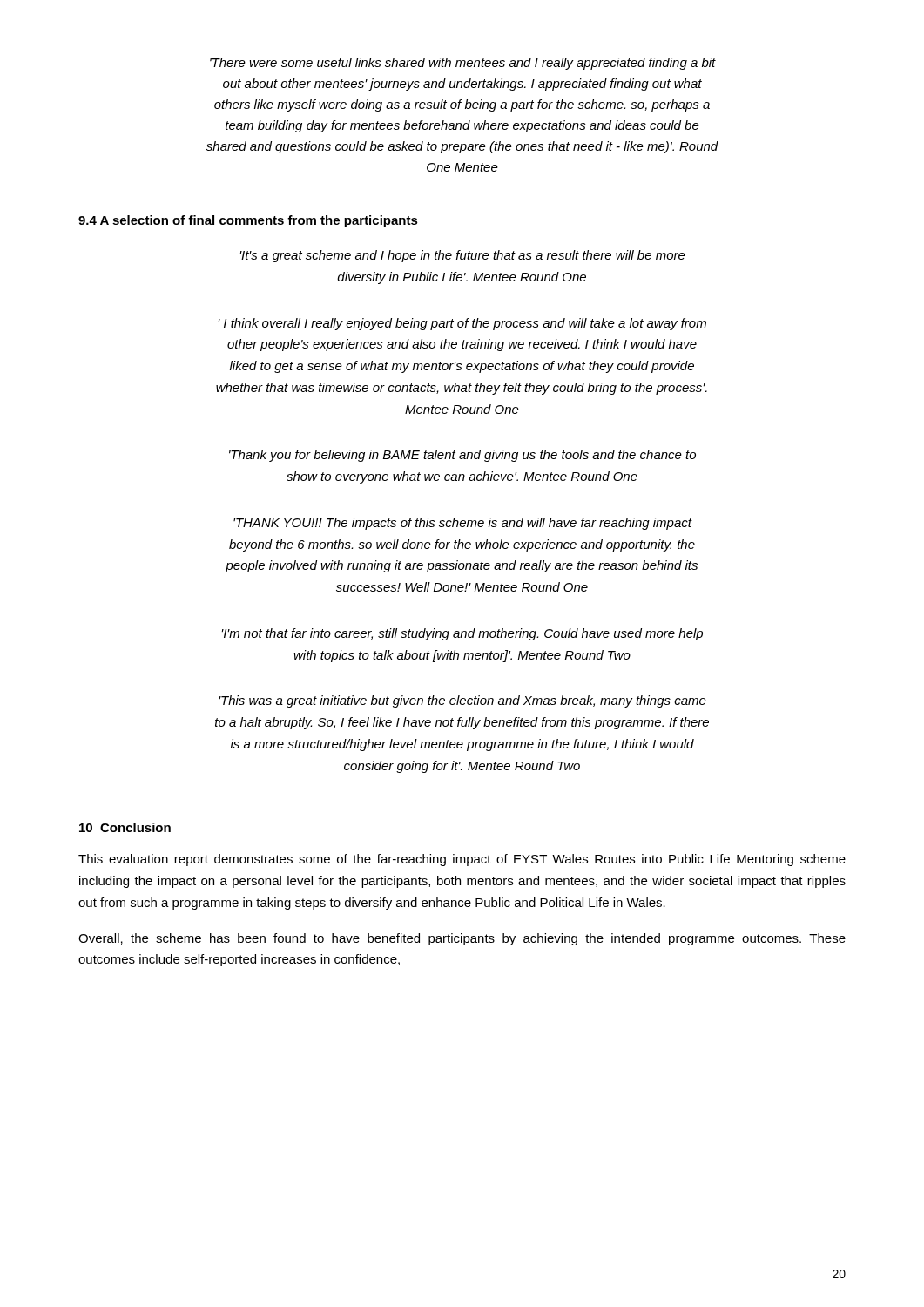Find the region starting "'I'm not that far into career,"

pos(462,644)
